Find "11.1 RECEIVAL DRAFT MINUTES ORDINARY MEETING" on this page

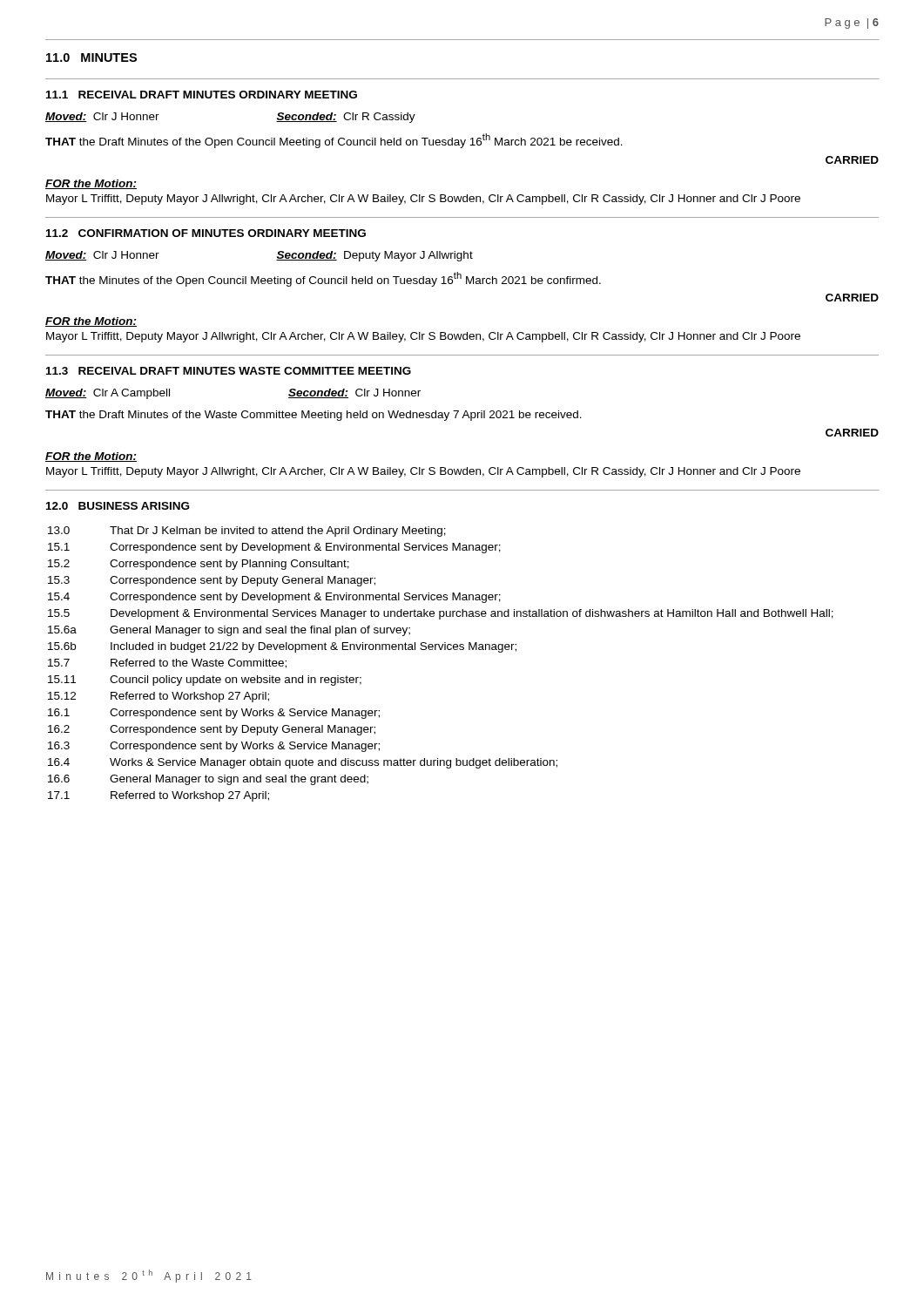click(202, 94)
